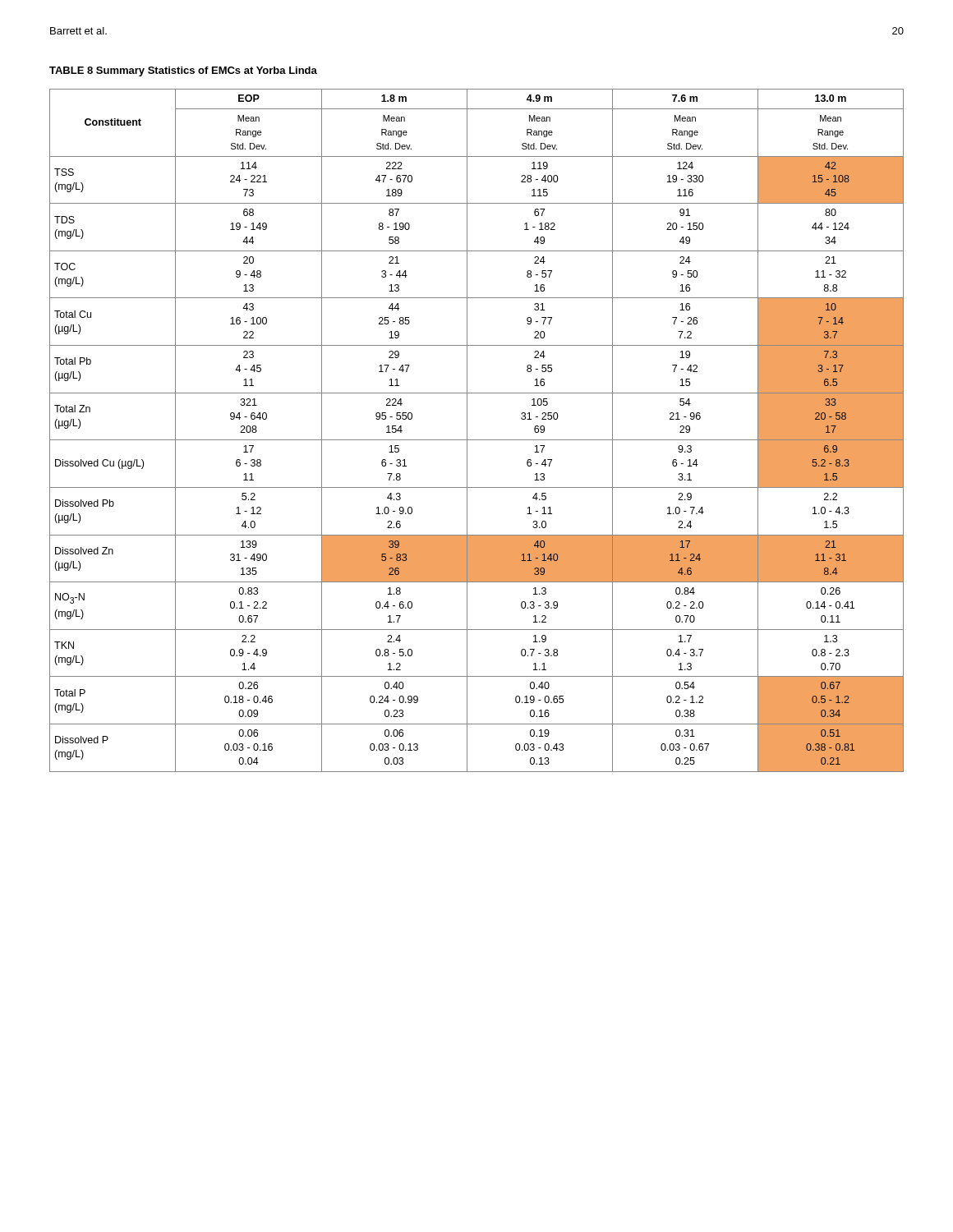Select the table
This screenshot has width=953, height=1232.
click(x=476, y=430)
